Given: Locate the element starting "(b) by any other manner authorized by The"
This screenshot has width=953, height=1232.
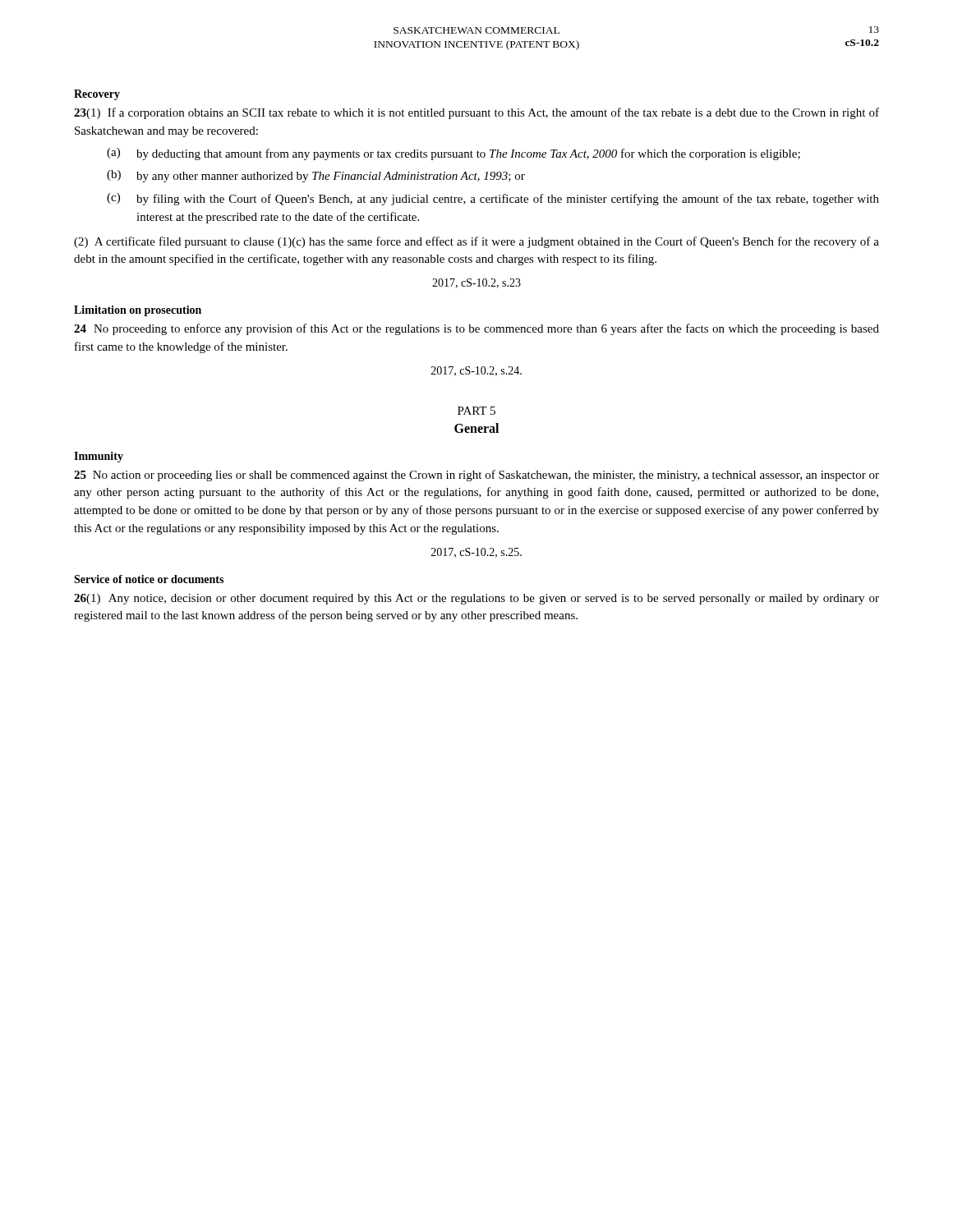Looking at the screenshot, I should click(x=493, y=177).
